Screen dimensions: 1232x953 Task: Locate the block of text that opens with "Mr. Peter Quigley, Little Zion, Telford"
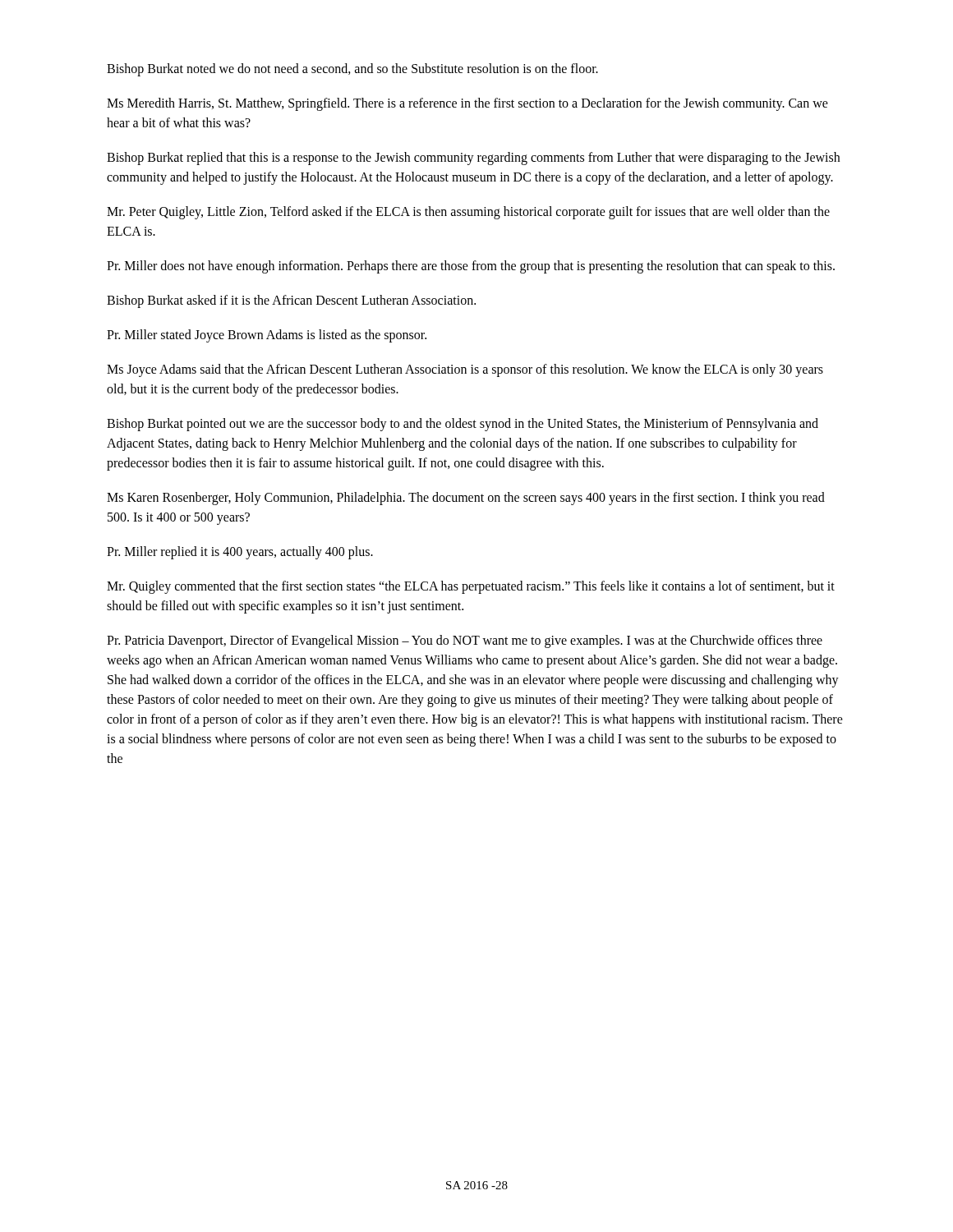click(x=468, y=221)
